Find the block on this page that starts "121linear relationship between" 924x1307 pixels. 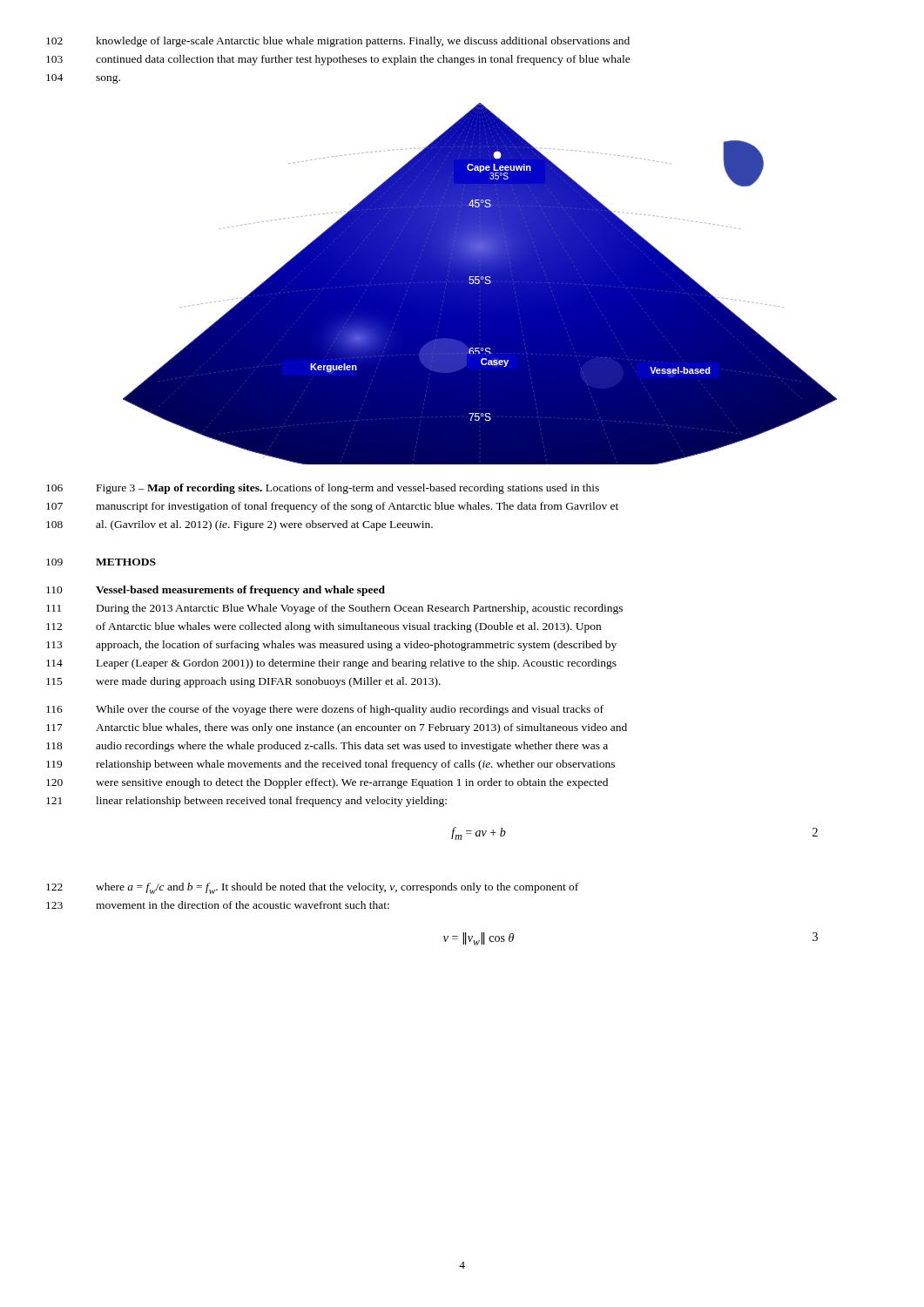pyautogui.click(x=453, y=801)
